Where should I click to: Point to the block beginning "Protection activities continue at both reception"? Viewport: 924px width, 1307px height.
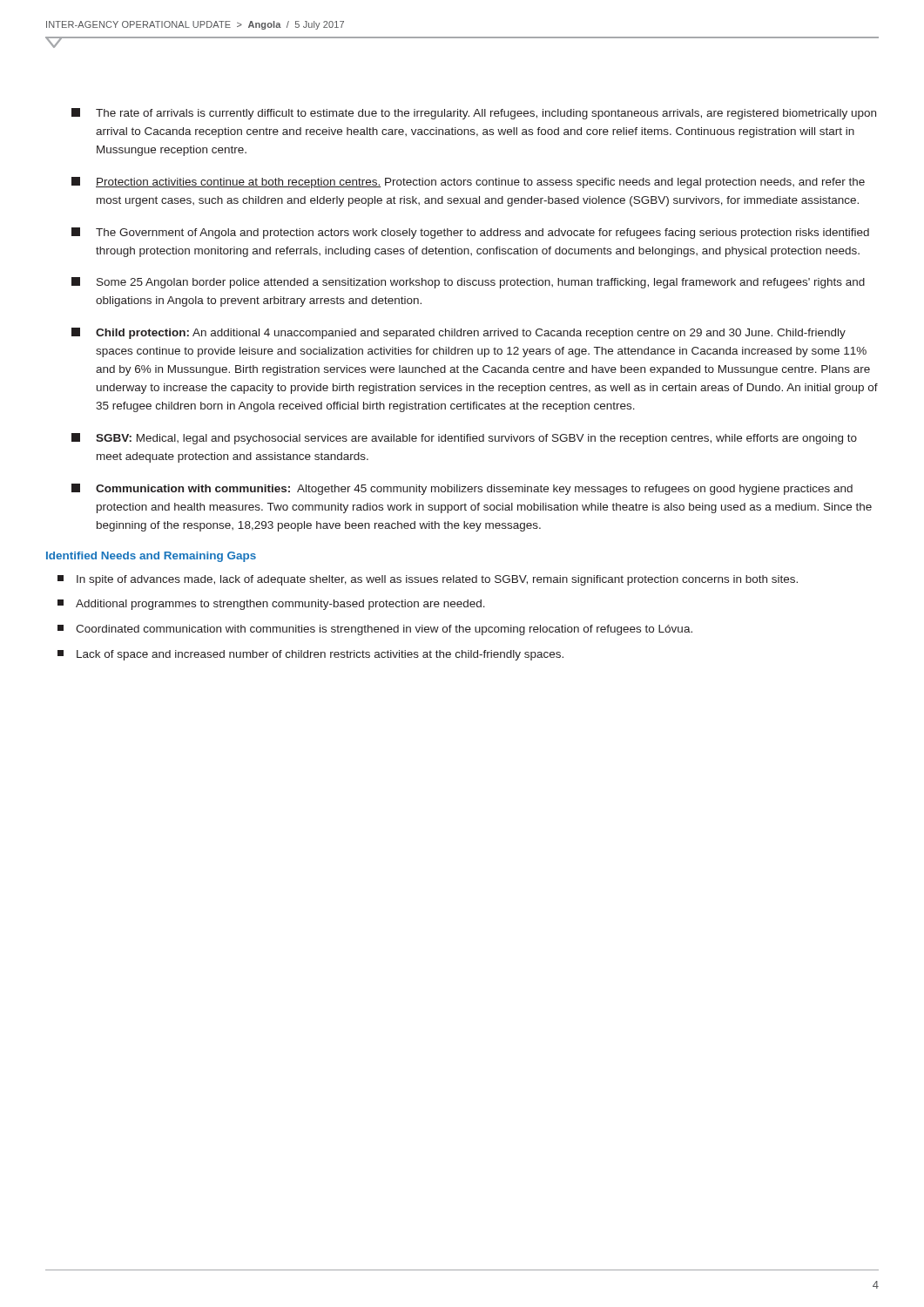tap(475, 191)
